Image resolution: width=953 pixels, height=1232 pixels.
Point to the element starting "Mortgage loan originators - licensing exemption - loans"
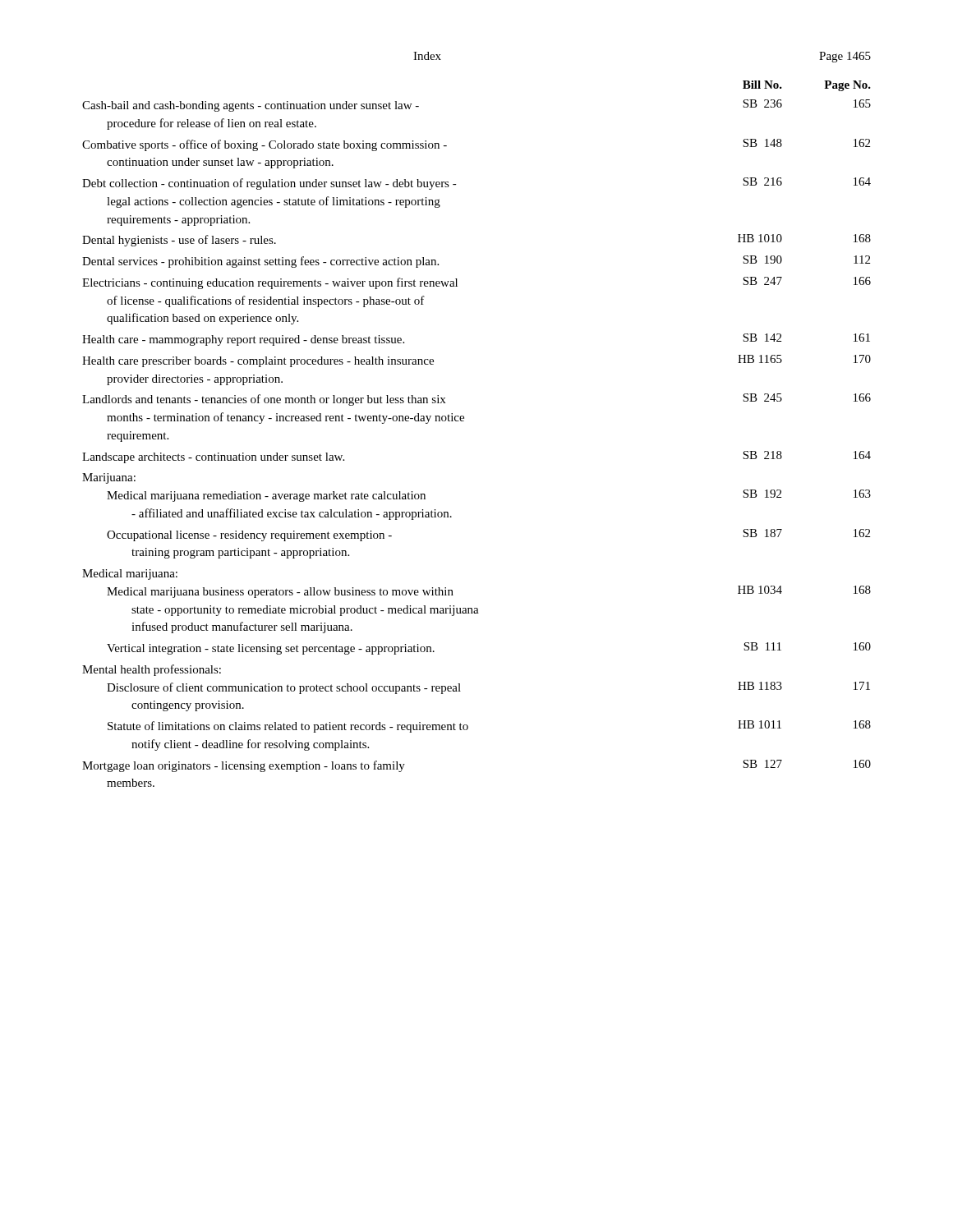coord(243,765)
